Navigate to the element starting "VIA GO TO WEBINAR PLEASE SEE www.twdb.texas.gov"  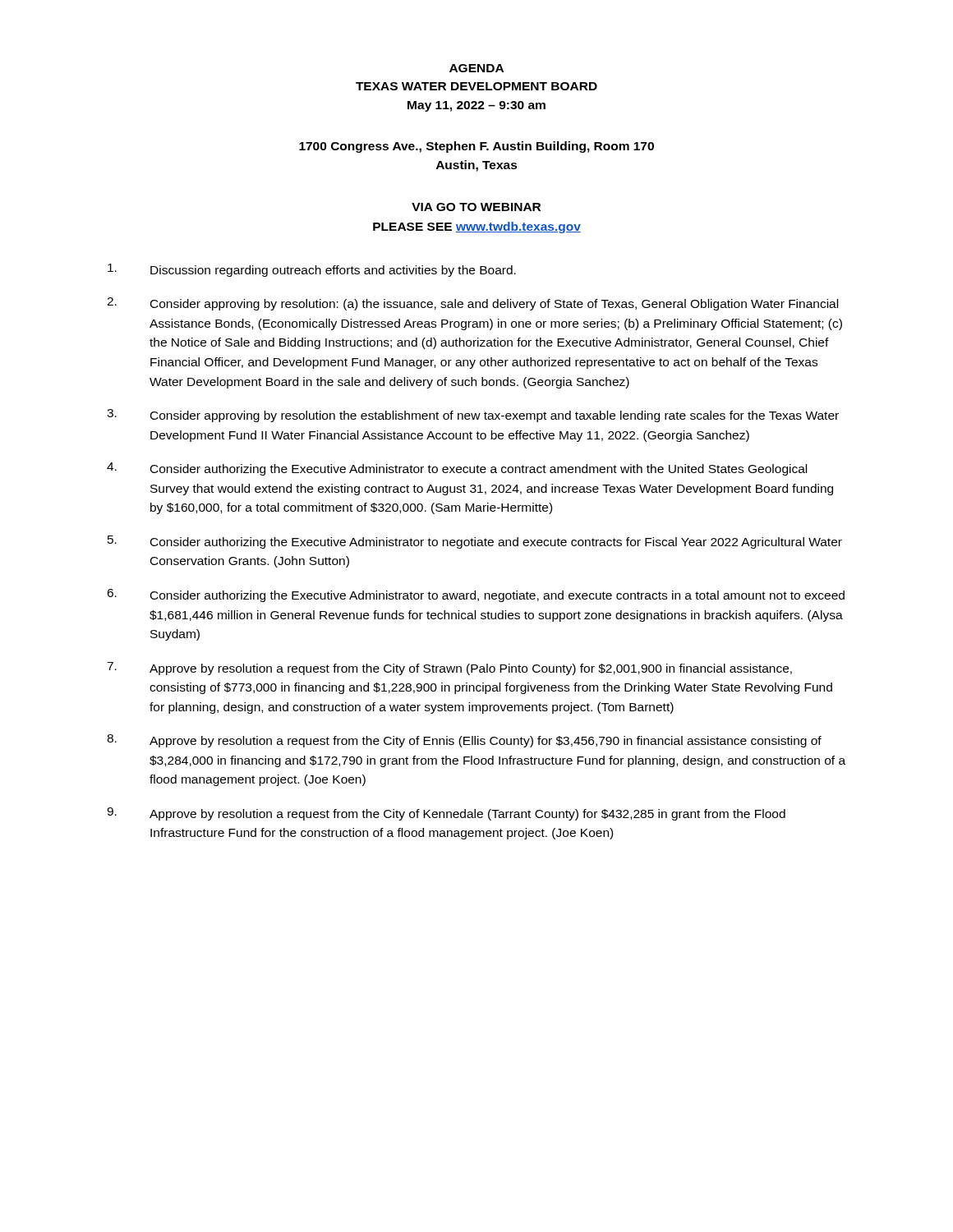476,216
